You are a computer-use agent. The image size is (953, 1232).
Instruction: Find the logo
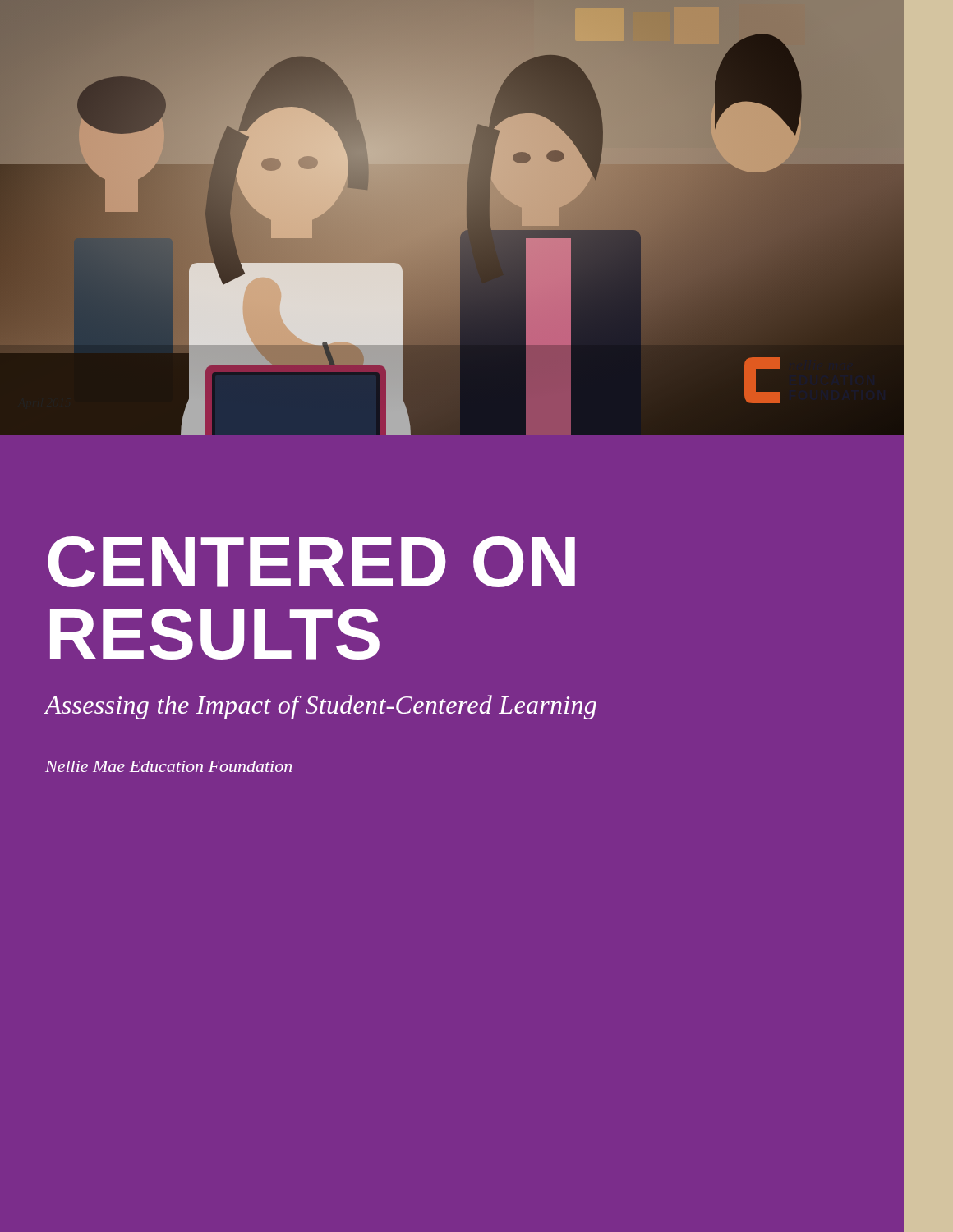coord(816,380)
